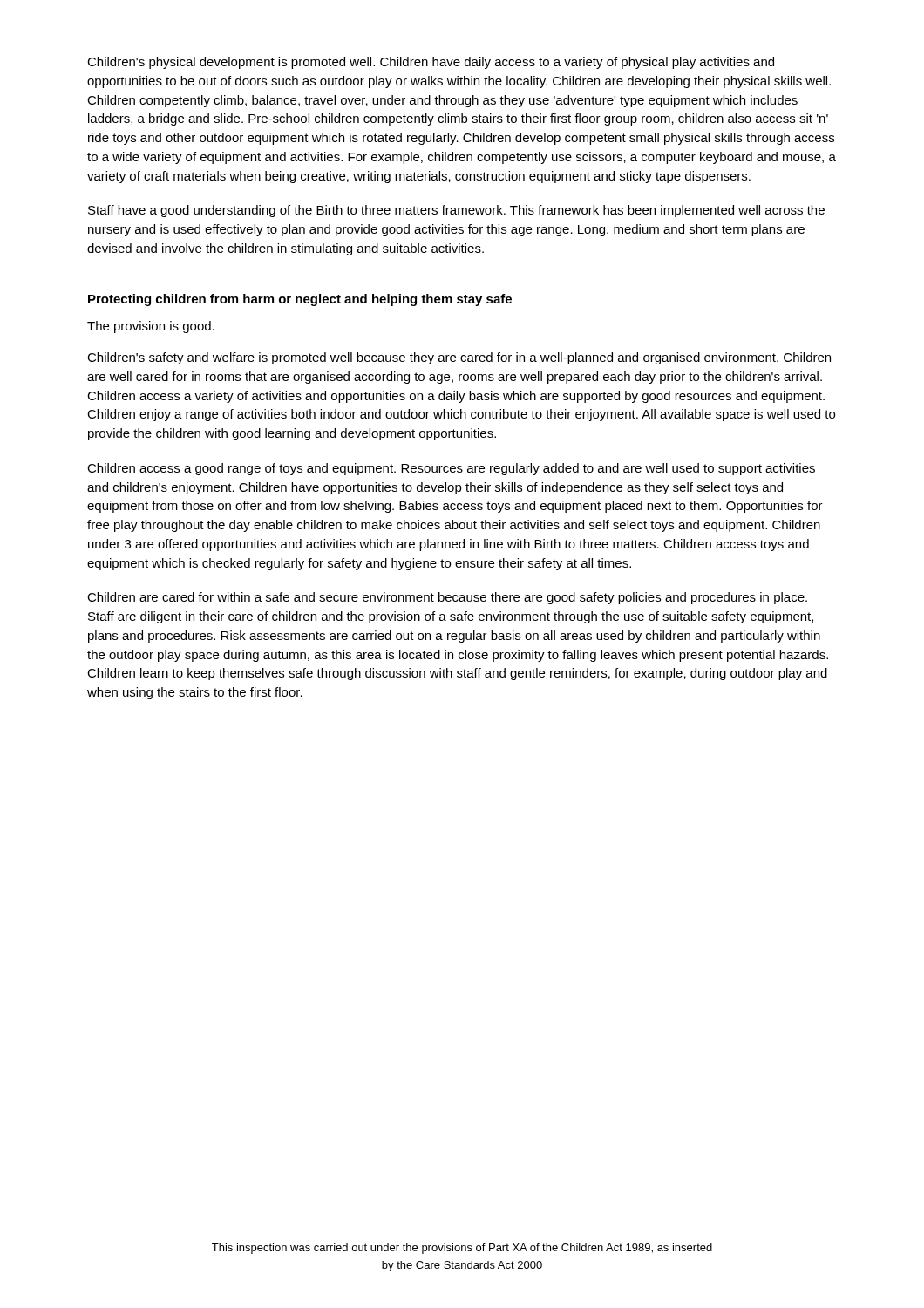The height and width of the screenshot is (1308, 924).
Task: Locate the block of text that opens with "Children's physical development is promoted well. Children"
Action: 461,118
